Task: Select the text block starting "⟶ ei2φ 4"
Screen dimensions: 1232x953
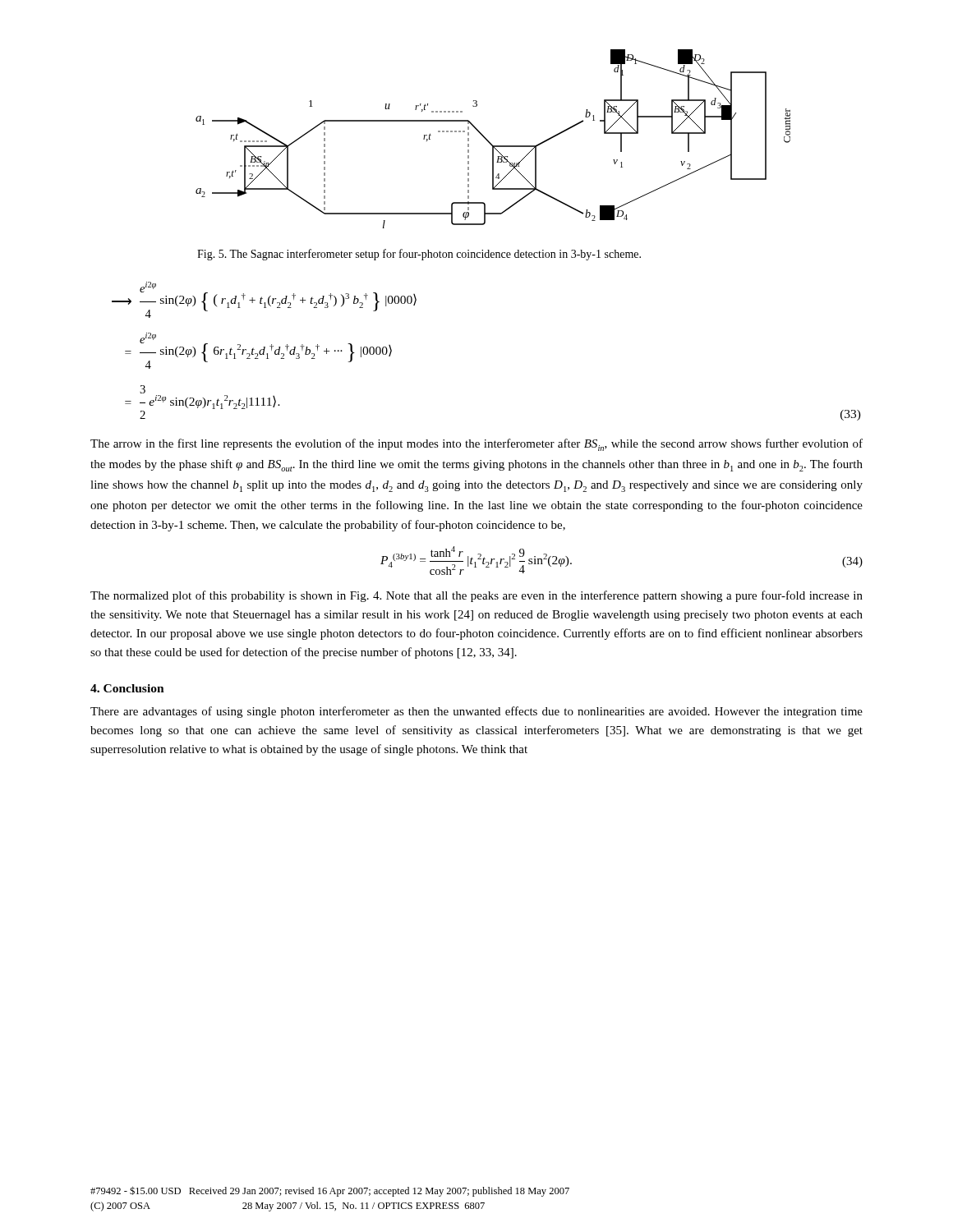Action: pyautogui.click(x=264, y=300)
